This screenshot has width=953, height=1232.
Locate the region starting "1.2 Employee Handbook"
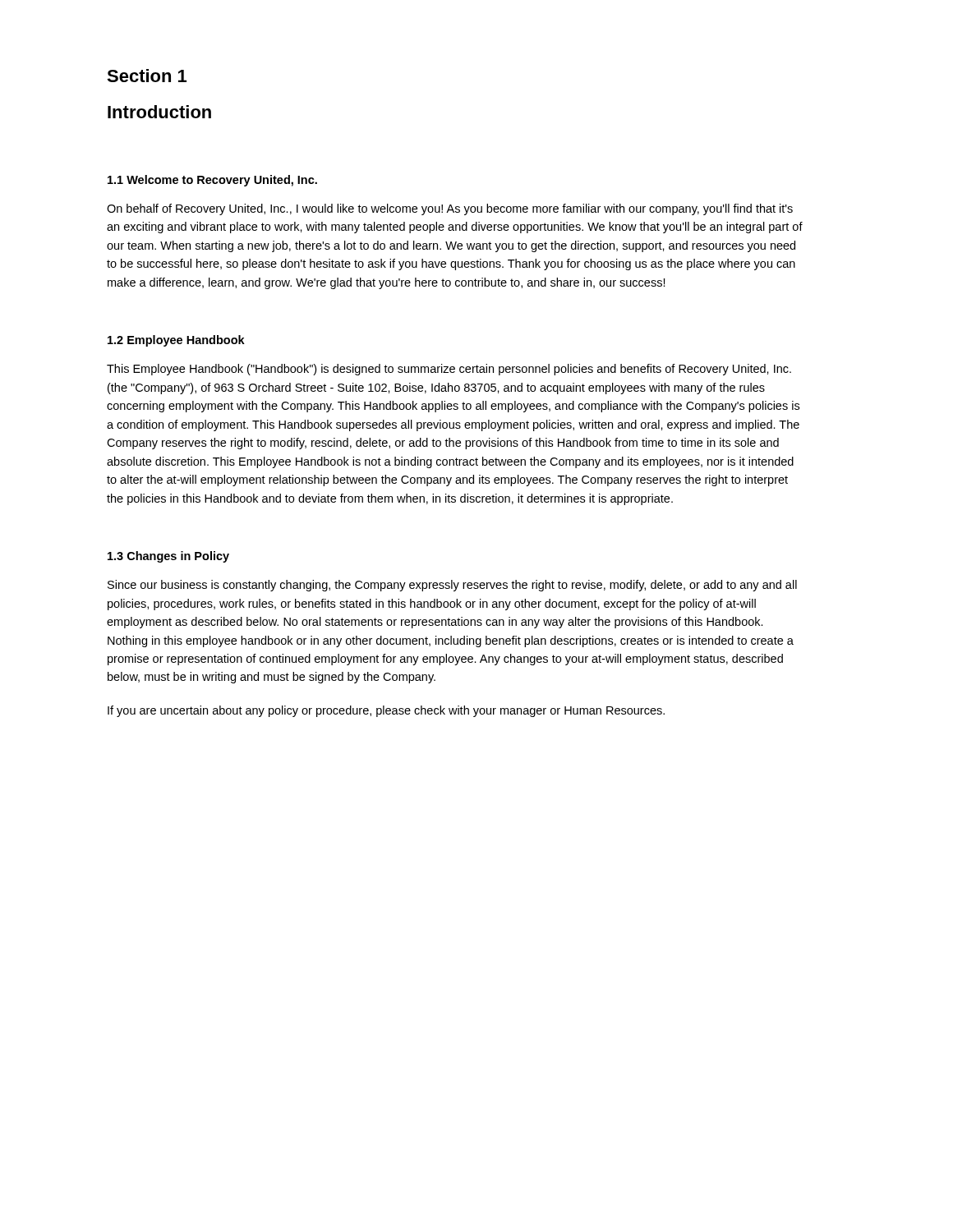point(176,340)
